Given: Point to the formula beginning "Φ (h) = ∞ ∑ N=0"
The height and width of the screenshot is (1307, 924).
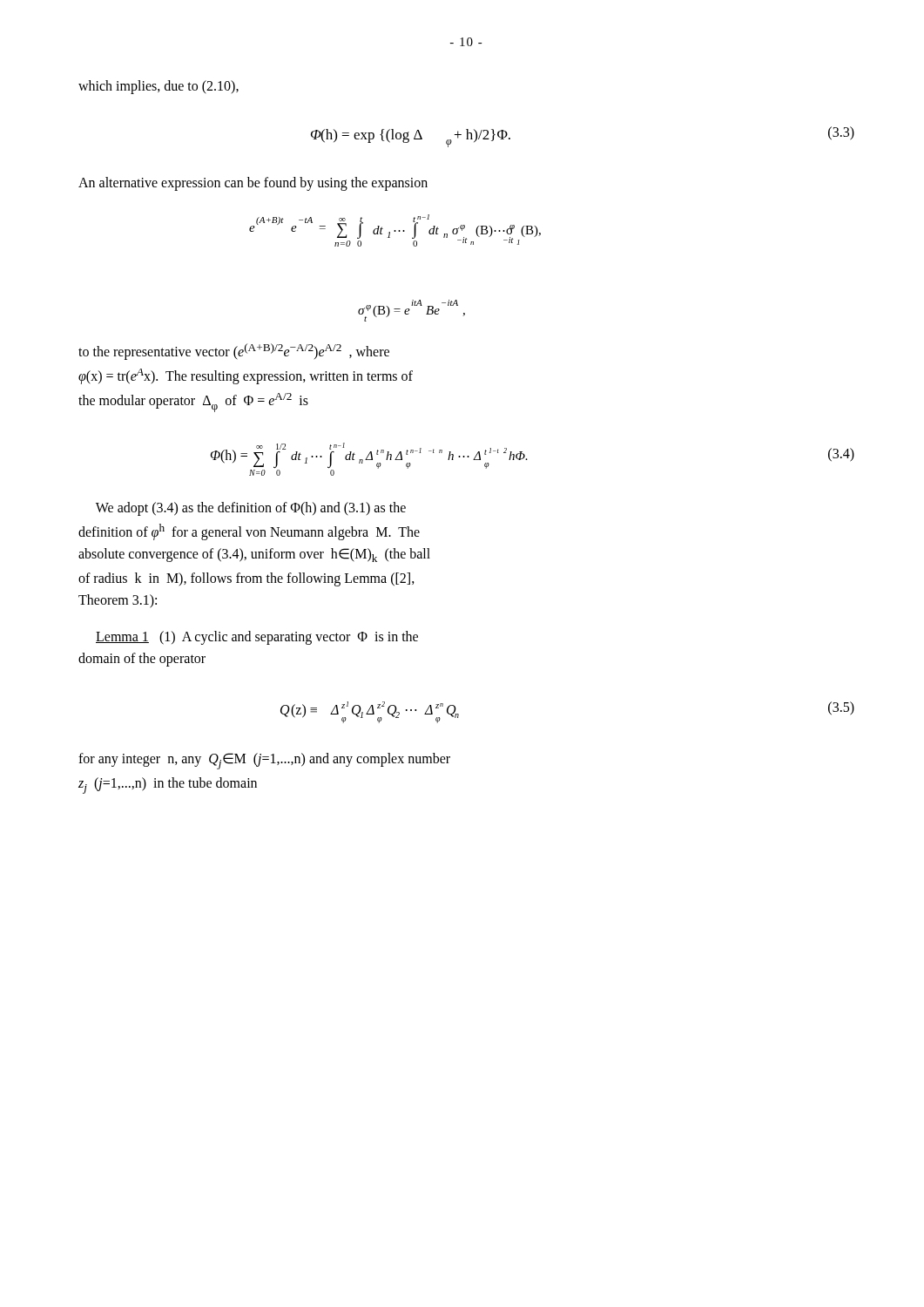Looking at the screenshot, I should pos(466,454).
